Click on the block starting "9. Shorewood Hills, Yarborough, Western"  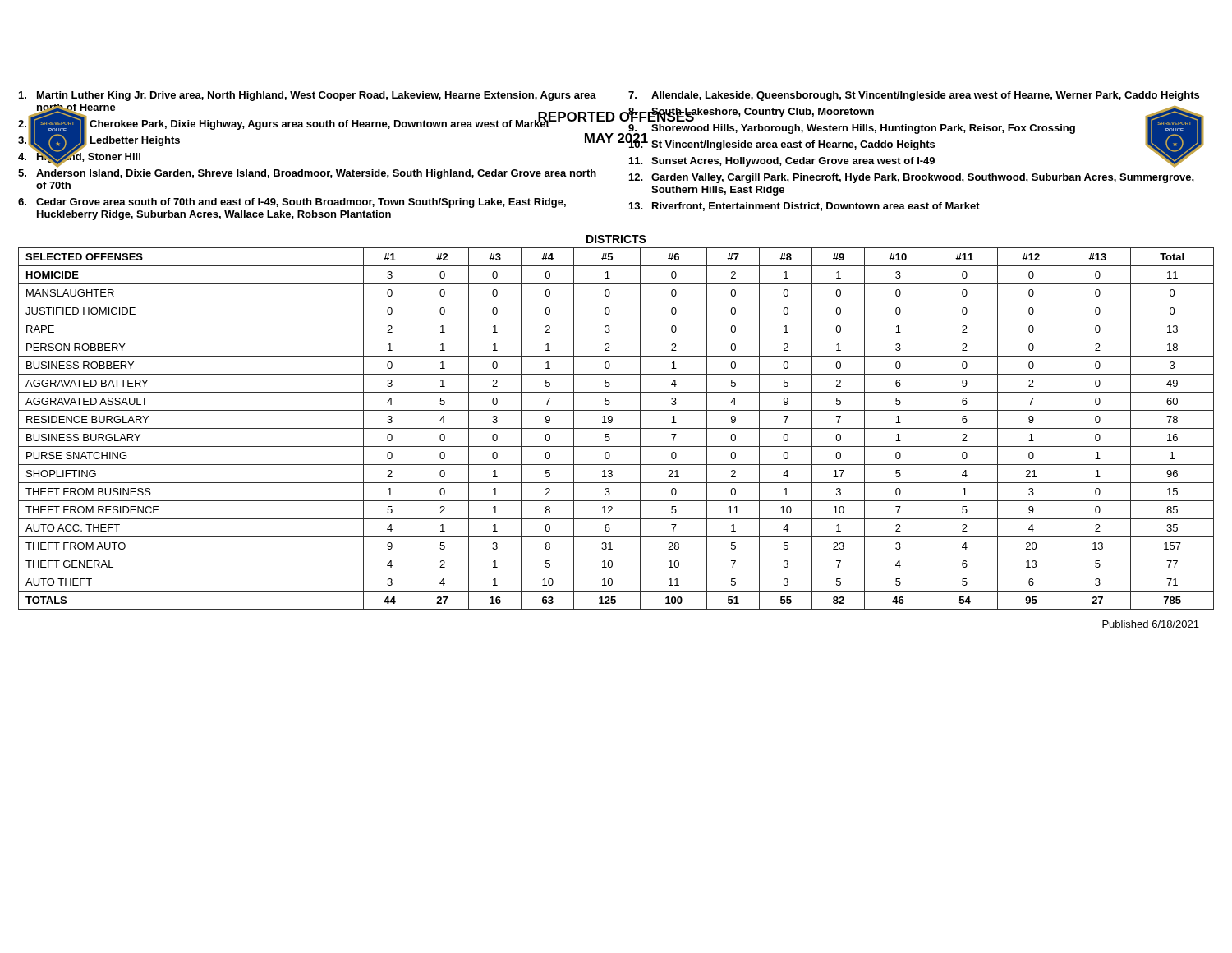(x=852, y=128)
